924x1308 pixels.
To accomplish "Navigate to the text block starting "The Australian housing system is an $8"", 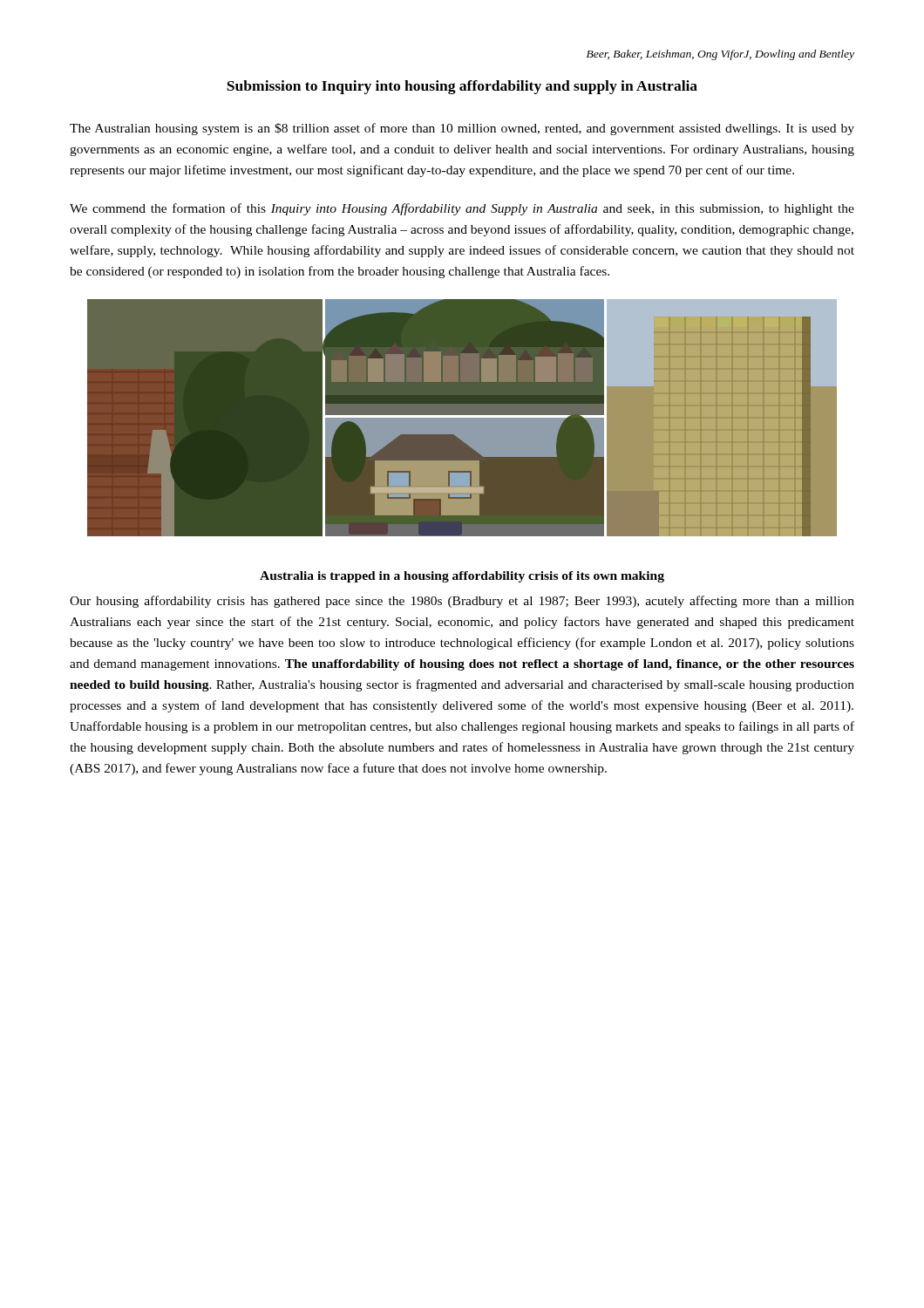I will [x=462, y=149].
